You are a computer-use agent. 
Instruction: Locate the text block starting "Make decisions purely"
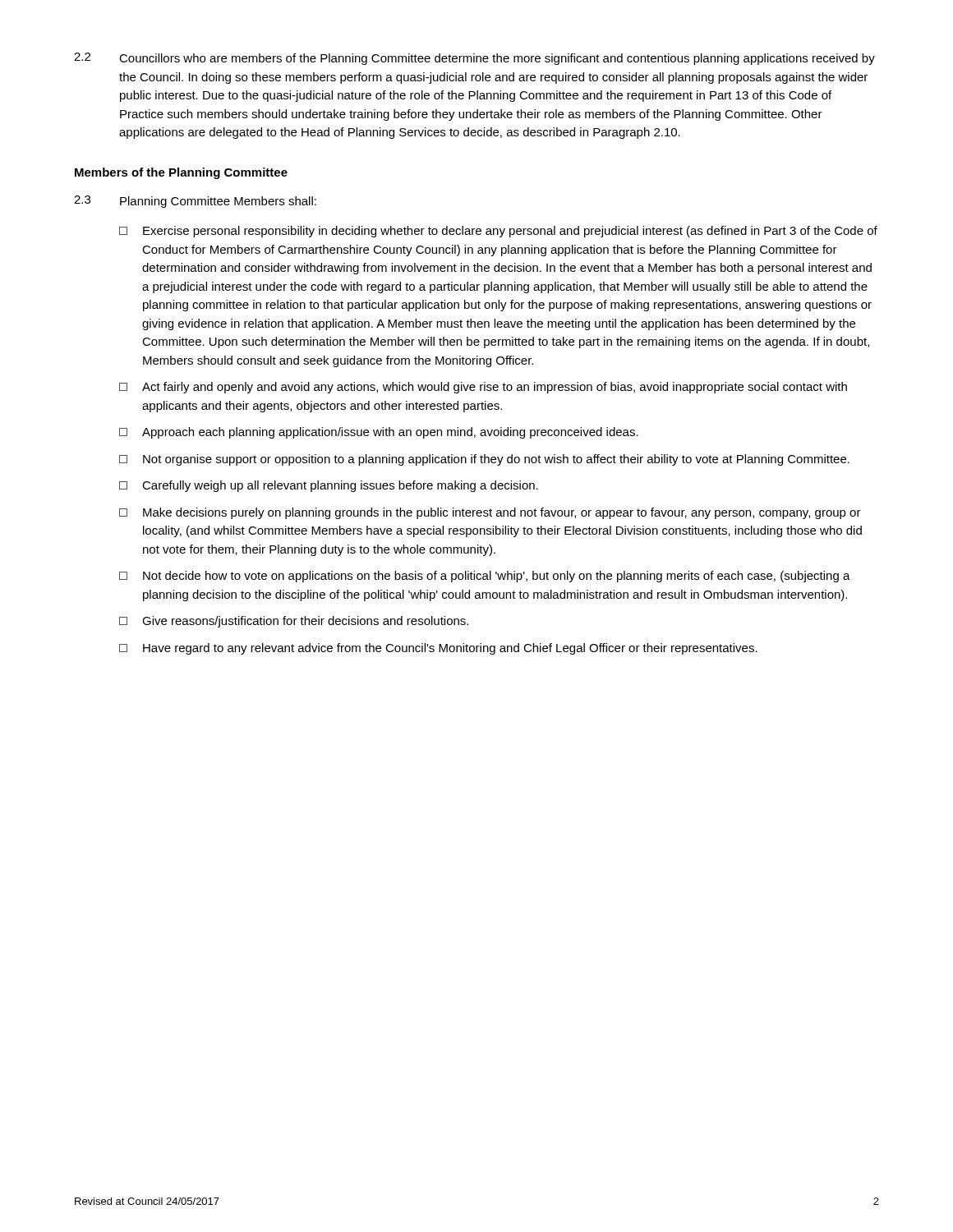499,531
